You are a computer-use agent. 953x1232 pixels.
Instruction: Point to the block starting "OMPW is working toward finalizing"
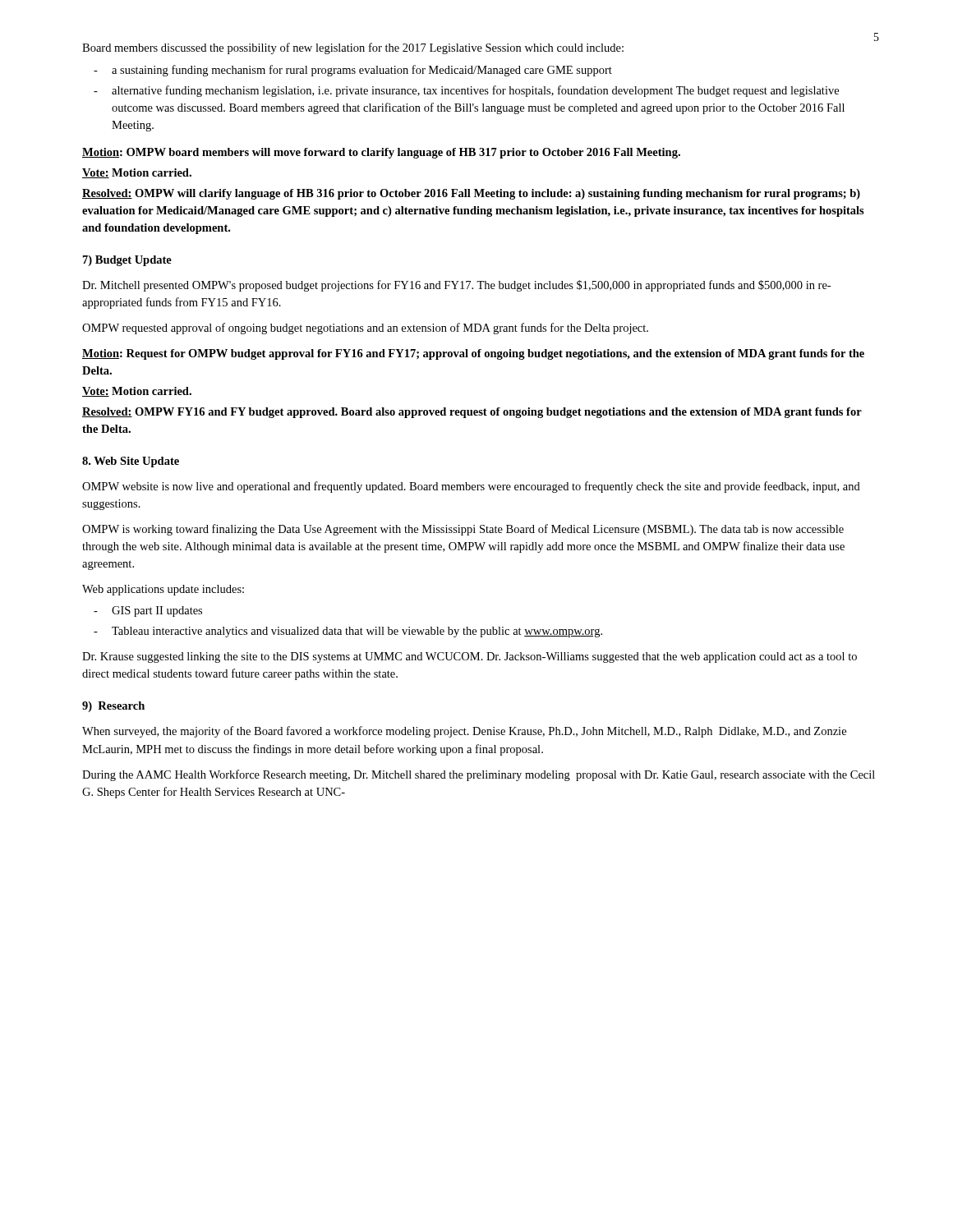tap(463, 546)
